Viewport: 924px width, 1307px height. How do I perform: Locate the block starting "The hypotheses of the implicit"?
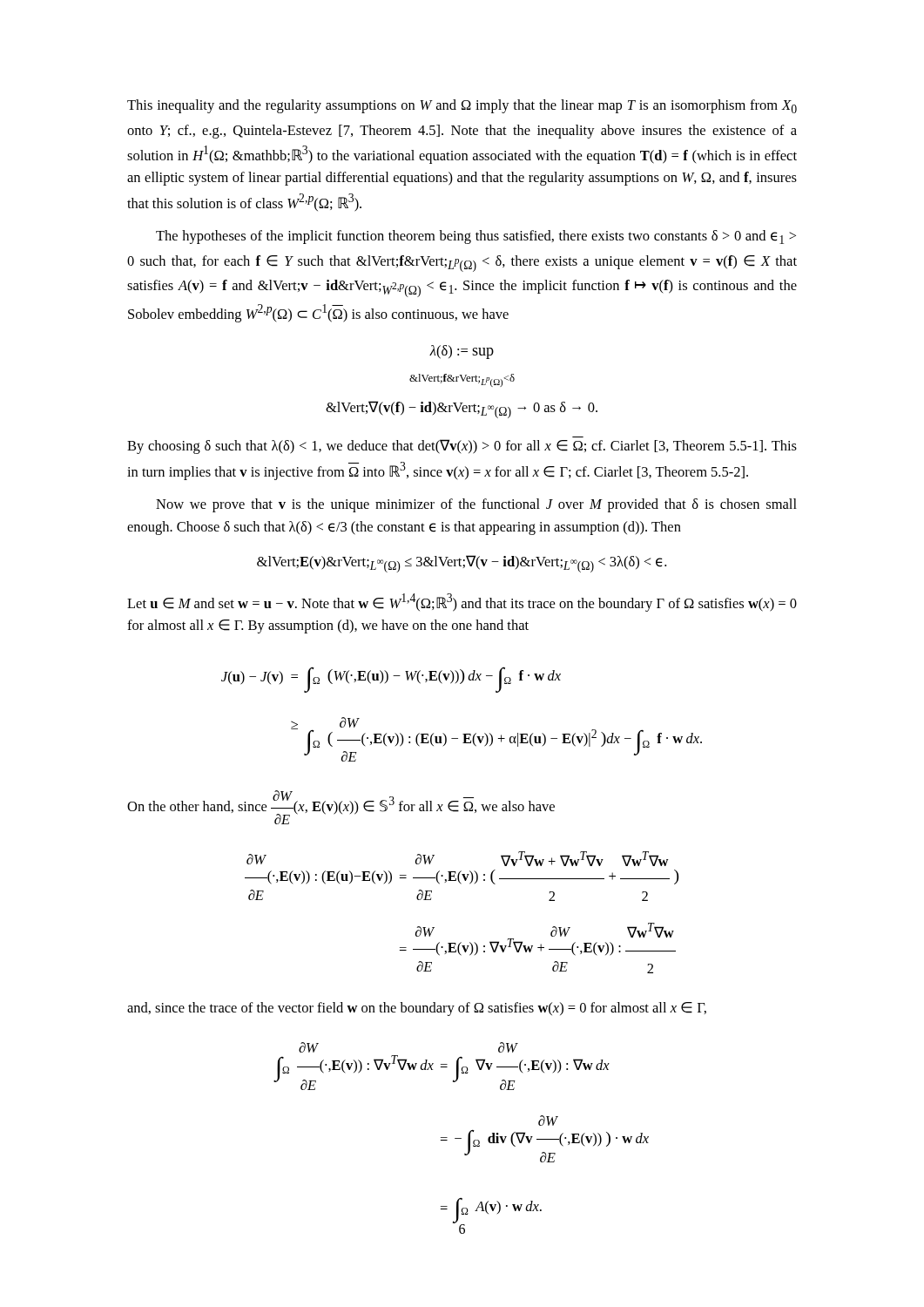point(462,275)
